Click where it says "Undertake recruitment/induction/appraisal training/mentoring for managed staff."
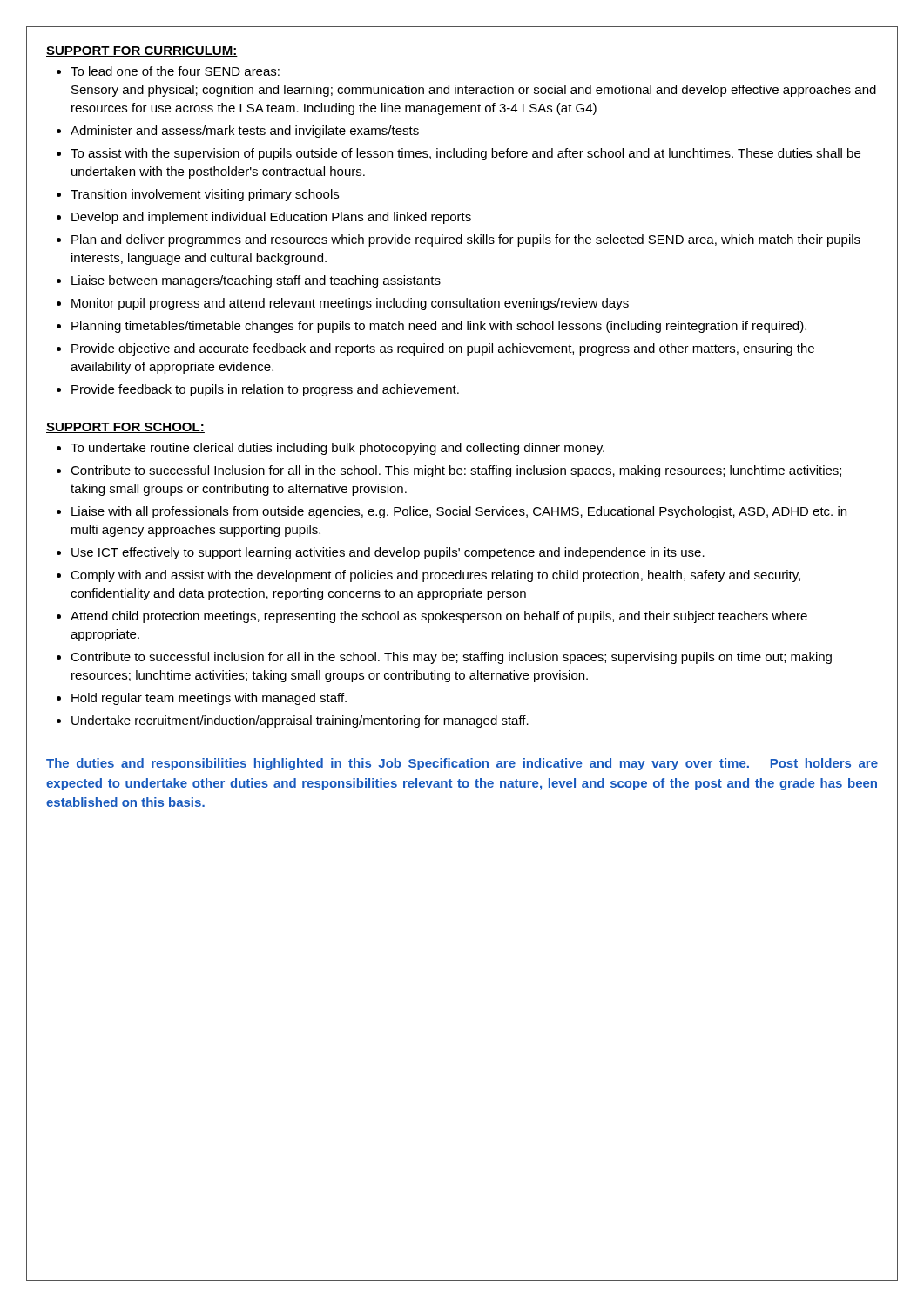The height and width of the screenshot is (1307, 924). click(x=300, y=720)
